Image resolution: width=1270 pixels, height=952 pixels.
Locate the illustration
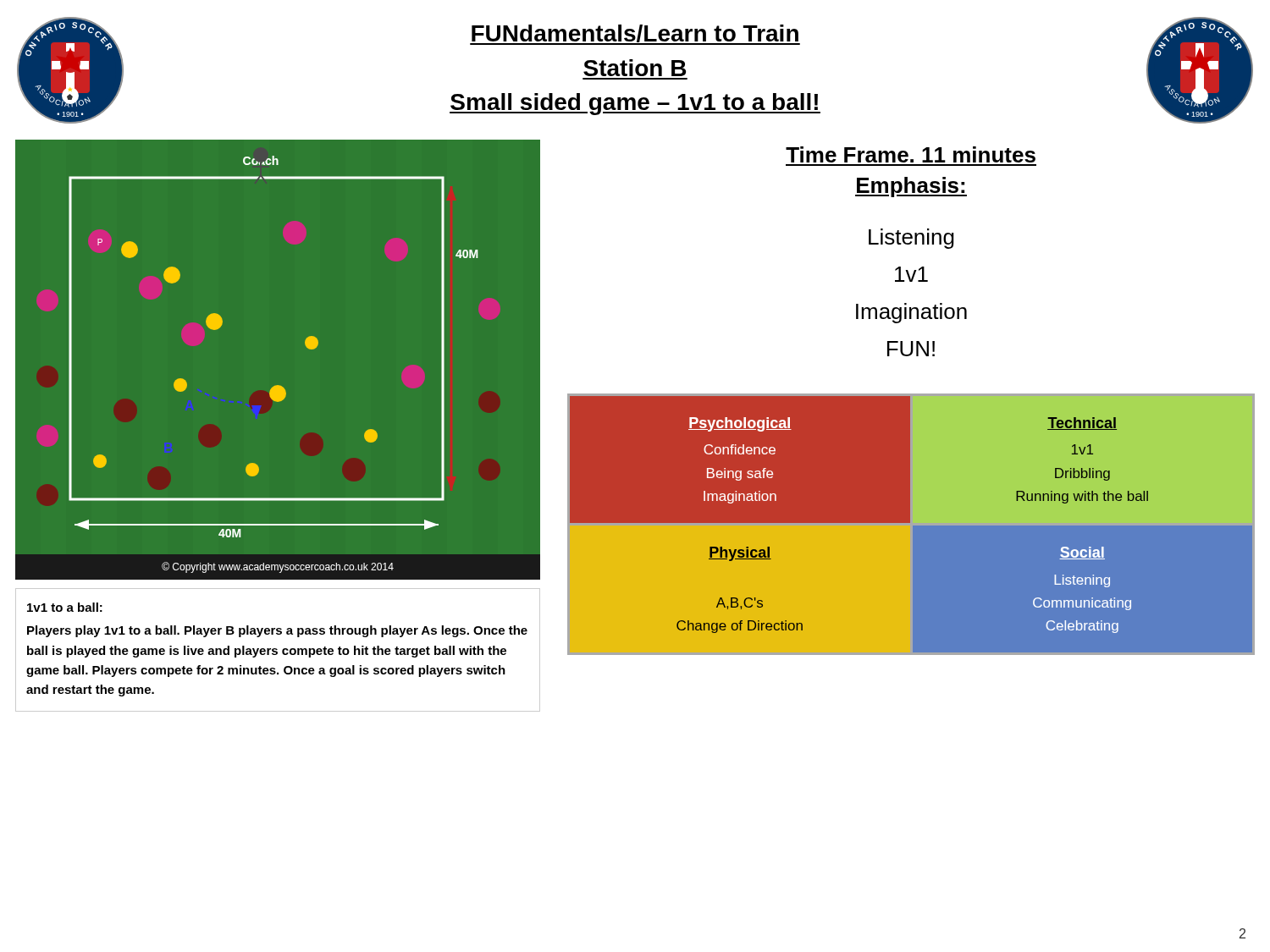tap(278, 360)
